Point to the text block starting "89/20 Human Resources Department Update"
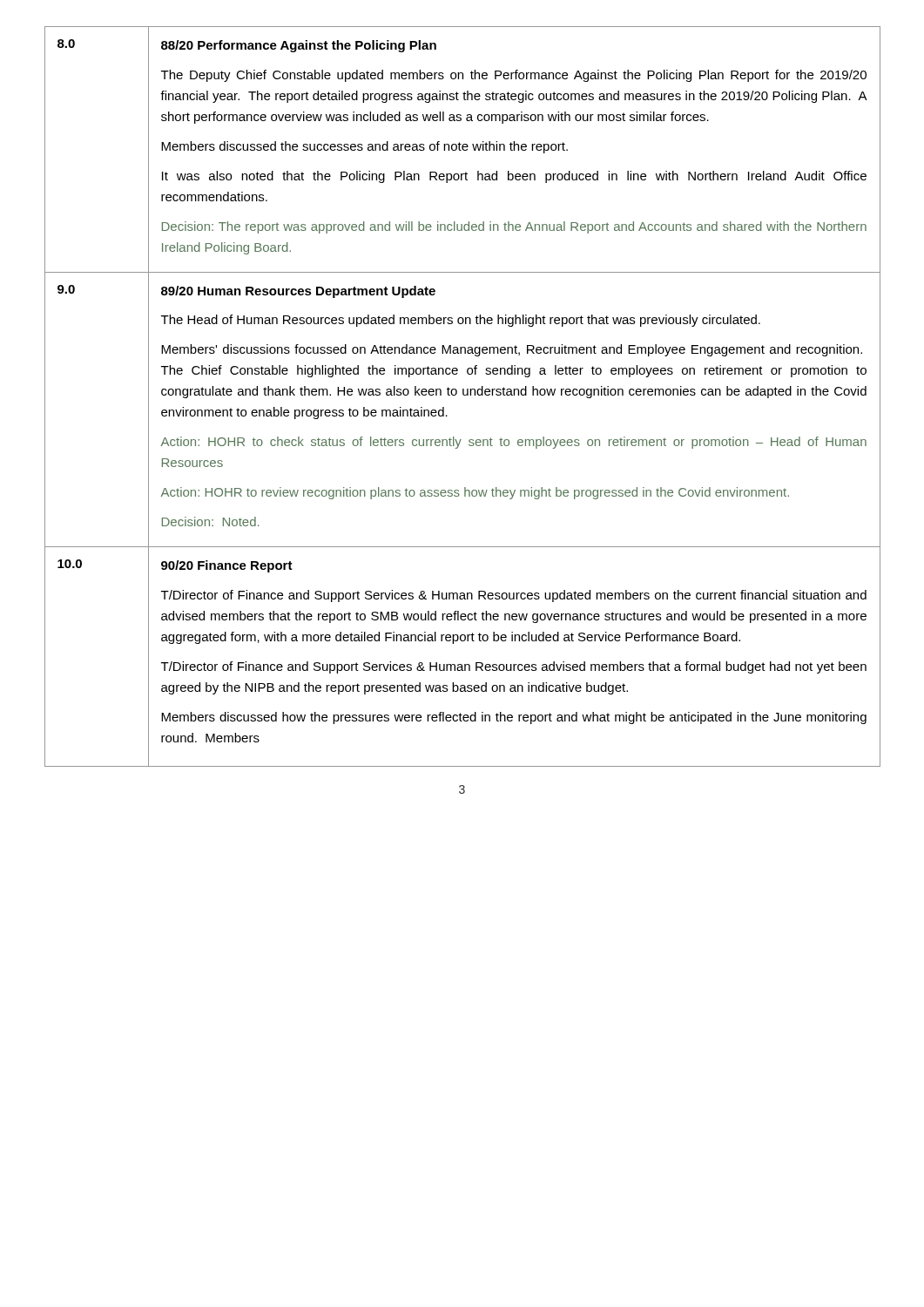 [x=298, y=292]
